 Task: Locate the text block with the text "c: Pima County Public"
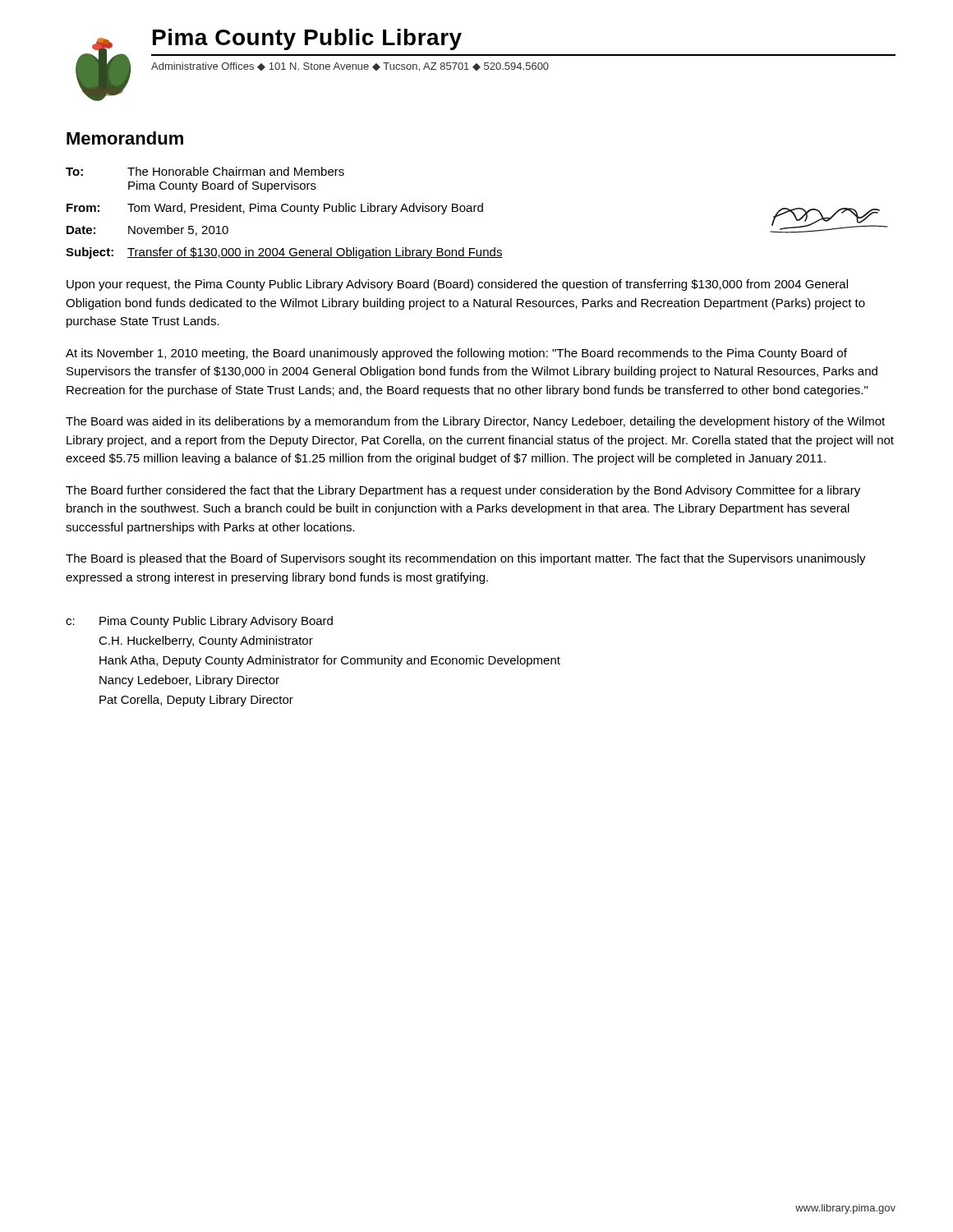click(313, 660)
